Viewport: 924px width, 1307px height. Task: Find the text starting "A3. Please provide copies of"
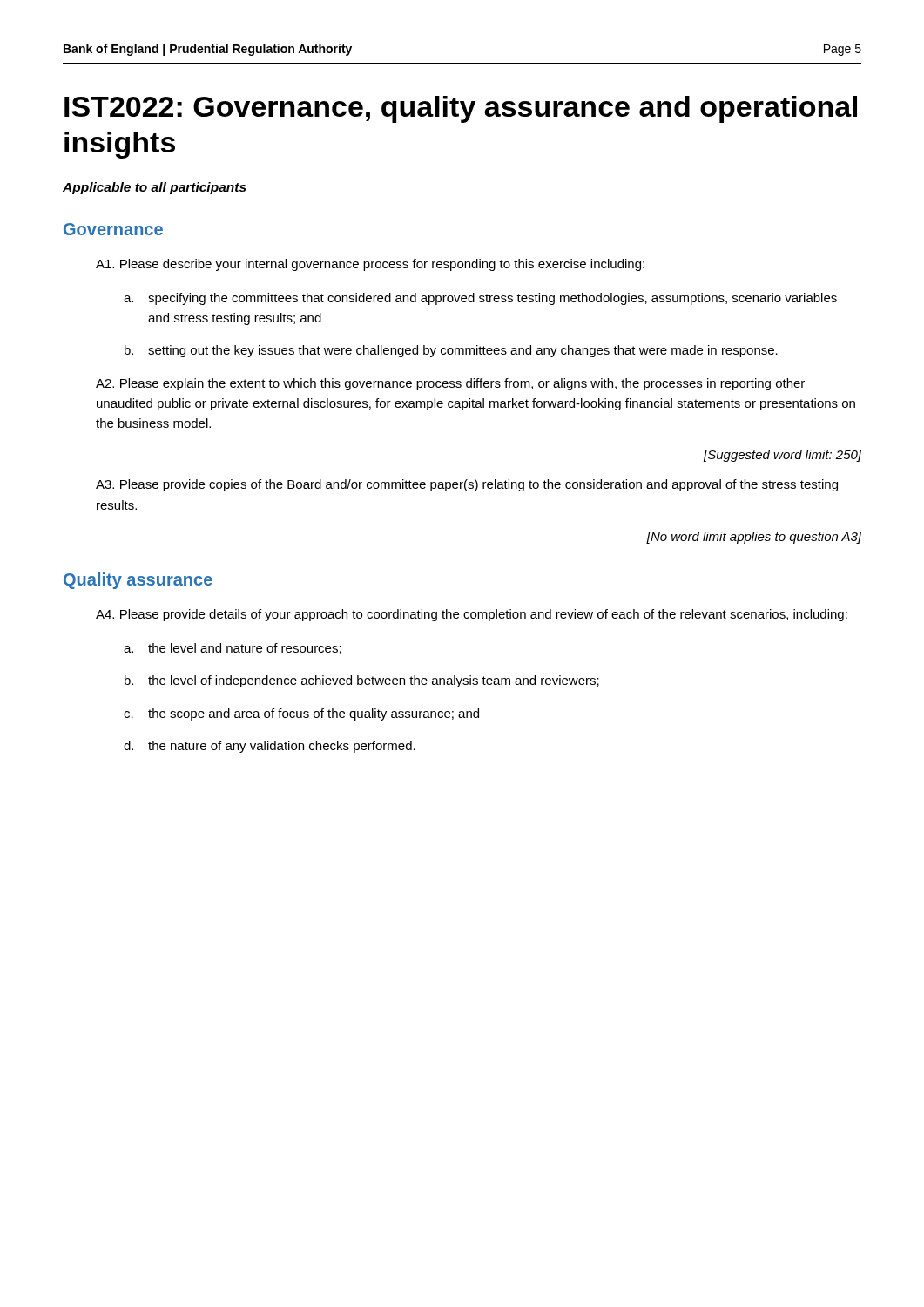tap(462, 495)
